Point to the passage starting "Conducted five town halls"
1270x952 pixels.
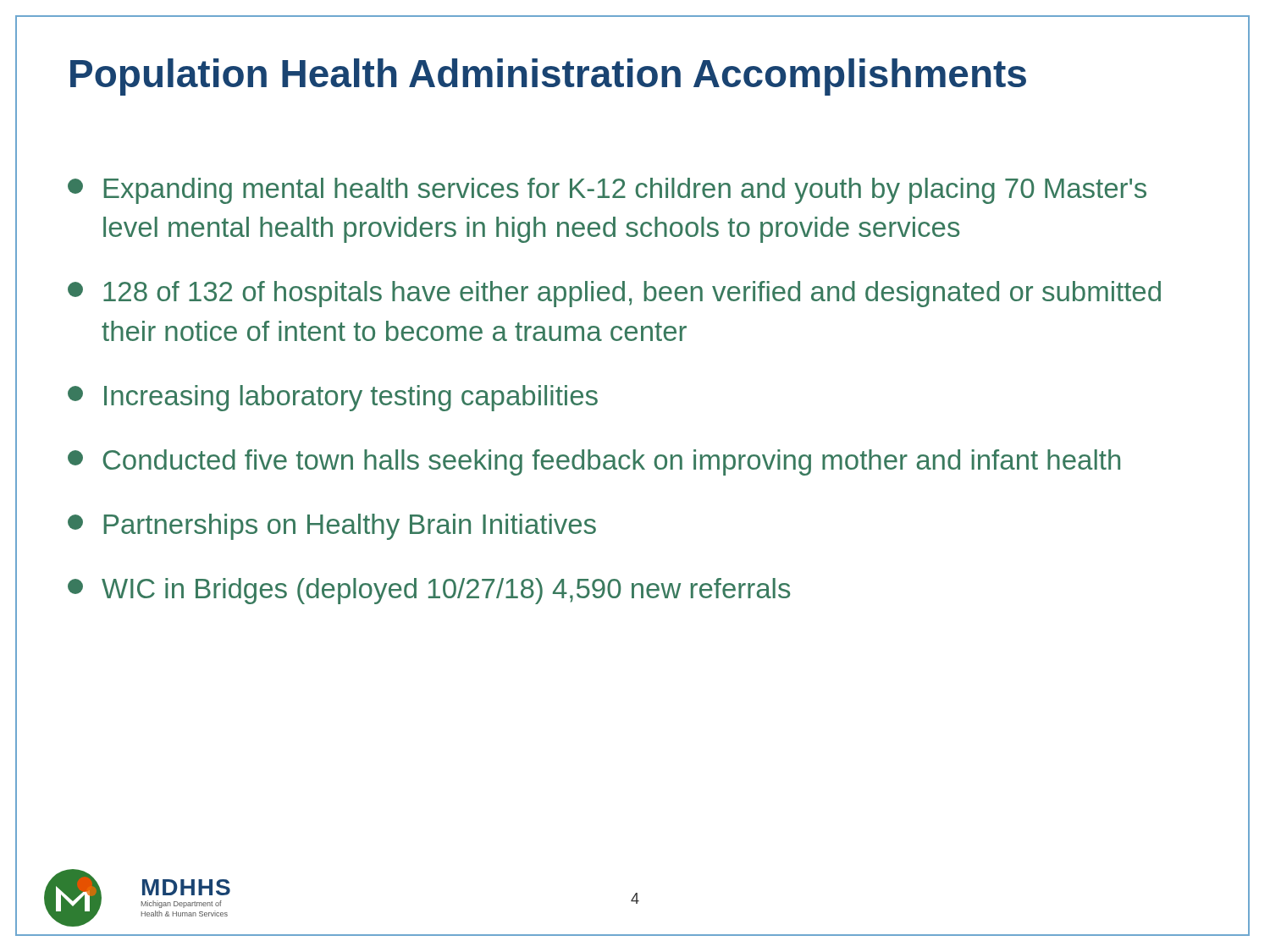pos(626,460)
